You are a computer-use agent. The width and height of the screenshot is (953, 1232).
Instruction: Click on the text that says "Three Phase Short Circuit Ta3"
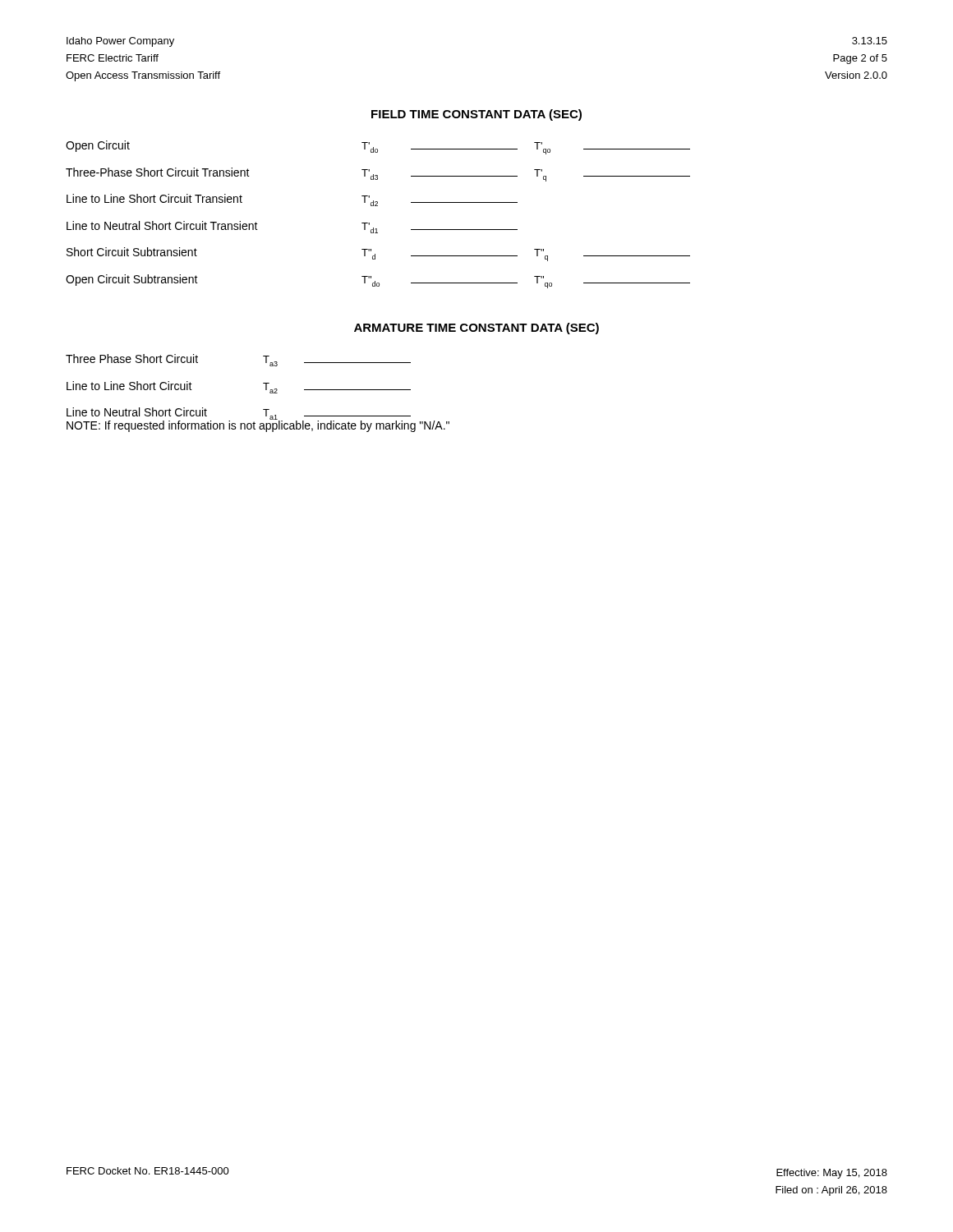[x=129, y=359]
